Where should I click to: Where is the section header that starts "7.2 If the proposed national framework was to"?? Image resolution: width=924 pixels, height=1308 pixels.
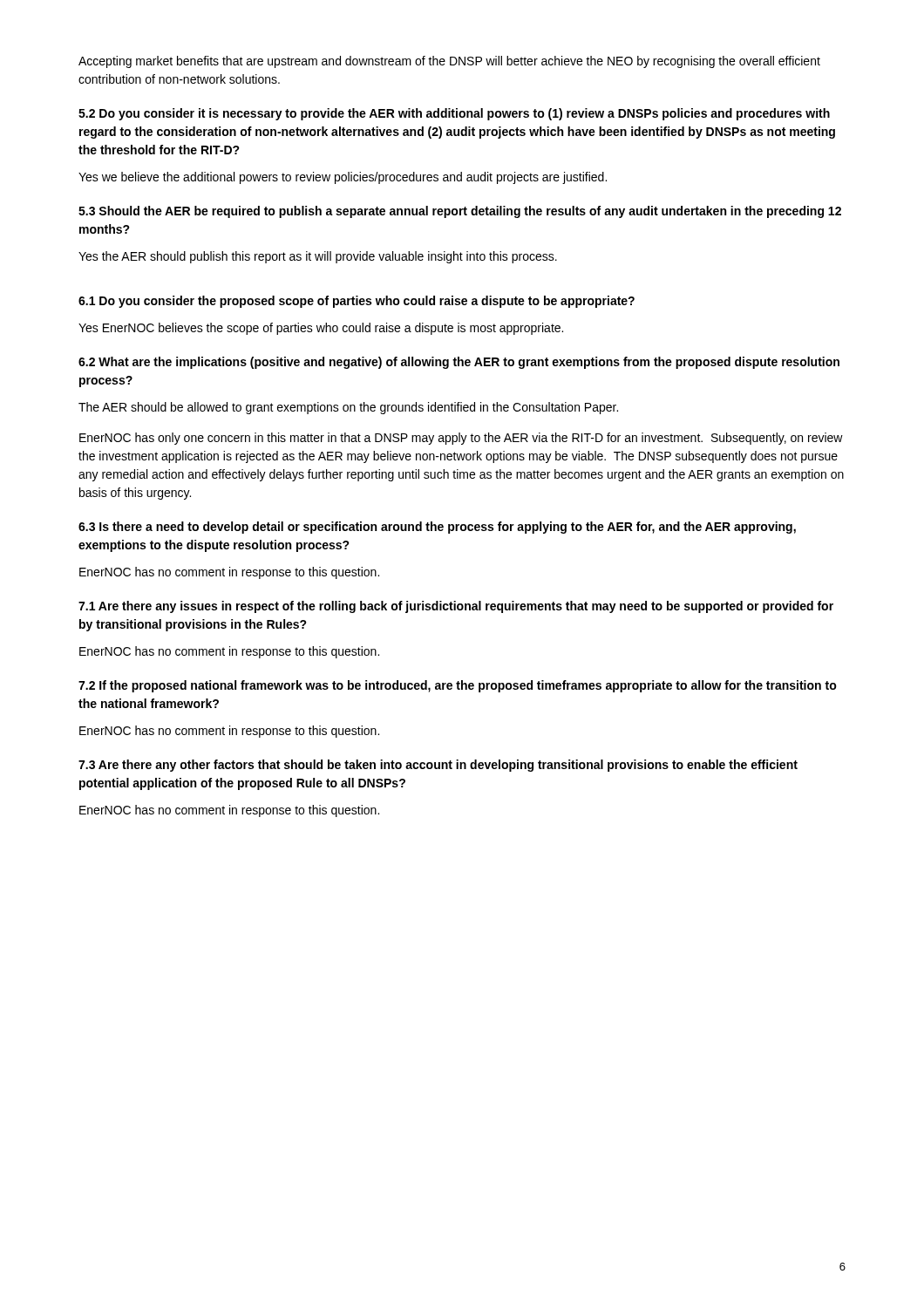(x=458, y=695)
